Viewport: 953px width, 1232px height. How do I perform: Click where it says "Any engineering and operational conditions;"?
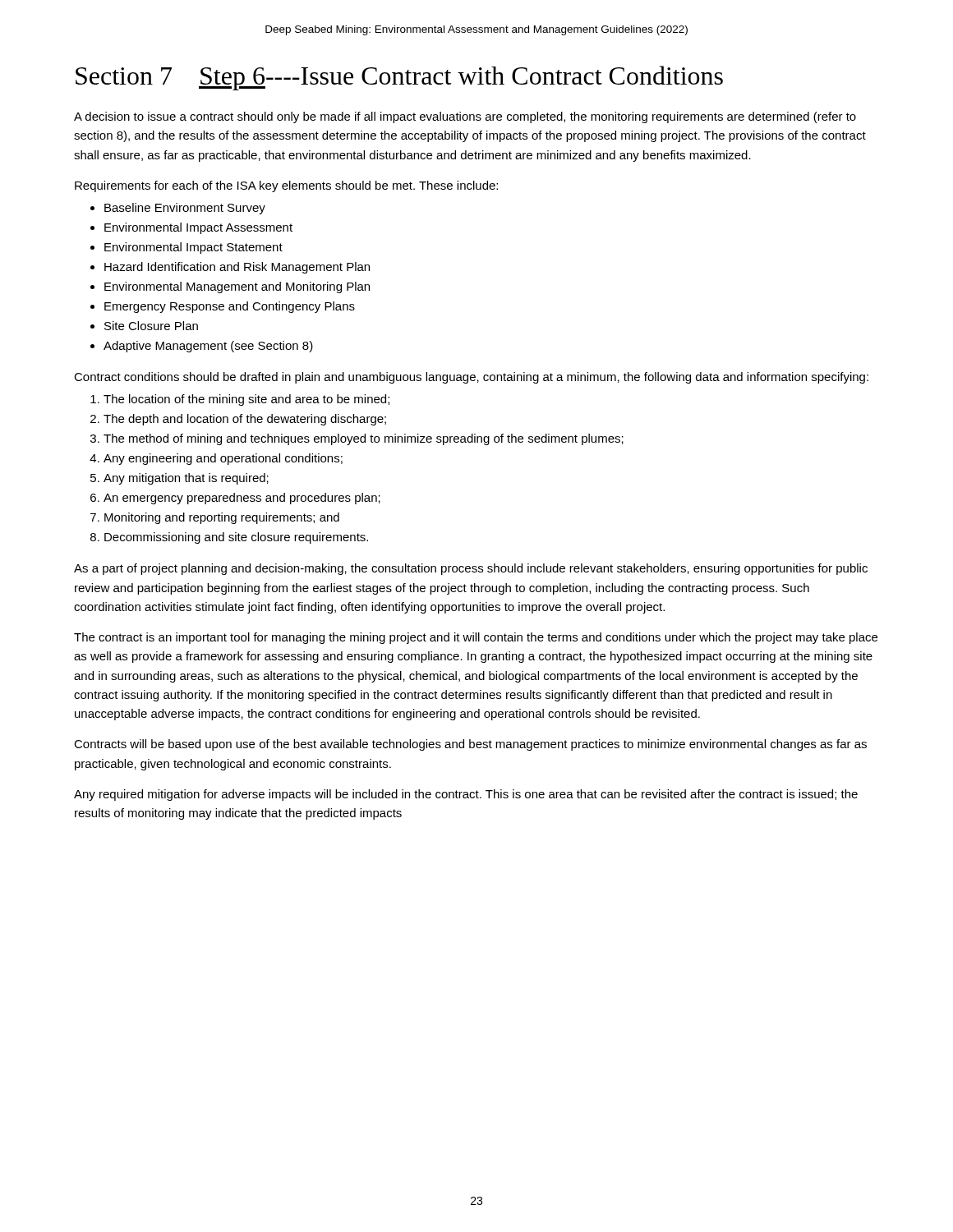click(223, 458)
